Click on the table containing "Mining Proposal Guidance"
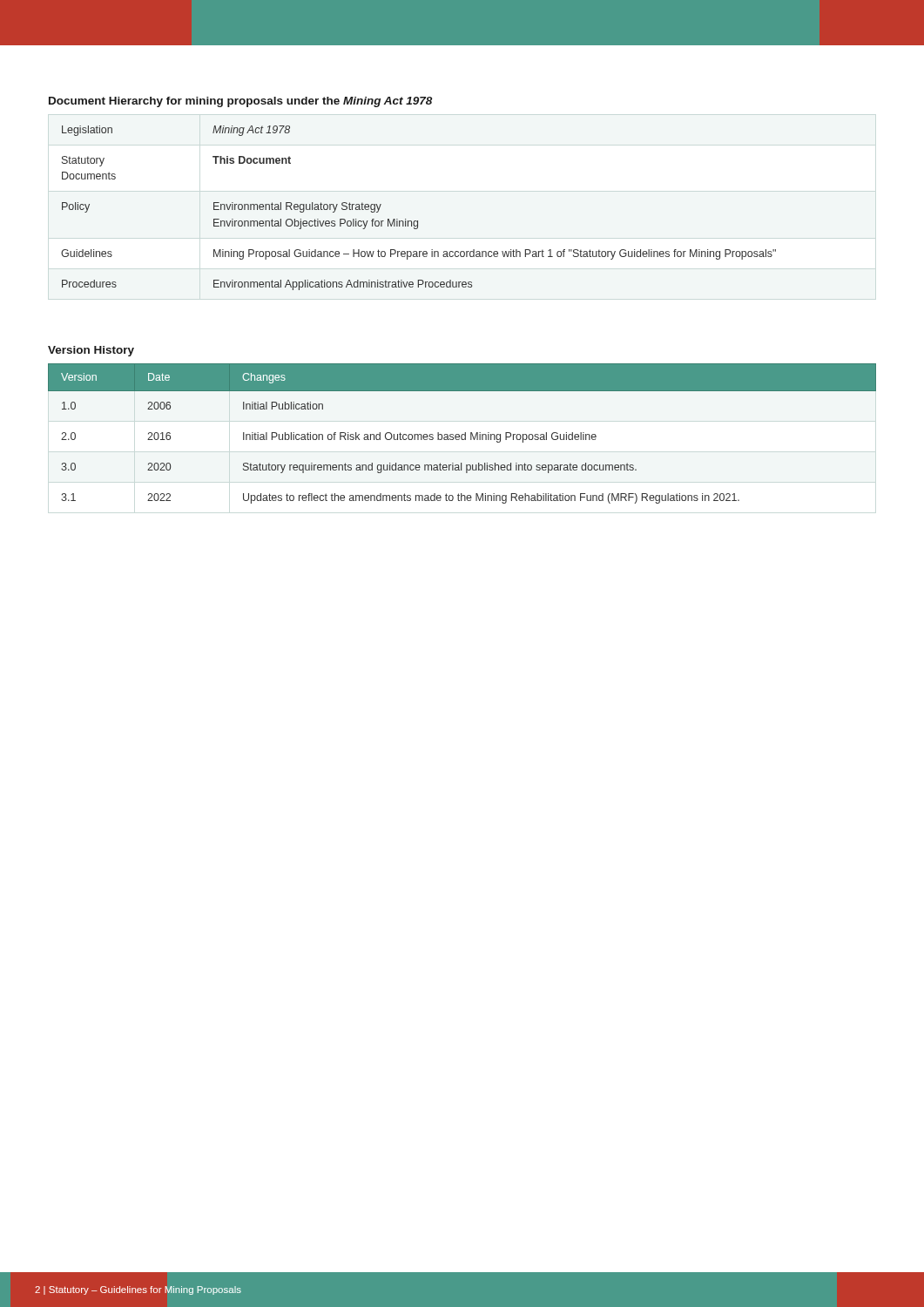This screenshot has width=924, height=1307. [x=462, y=207]
